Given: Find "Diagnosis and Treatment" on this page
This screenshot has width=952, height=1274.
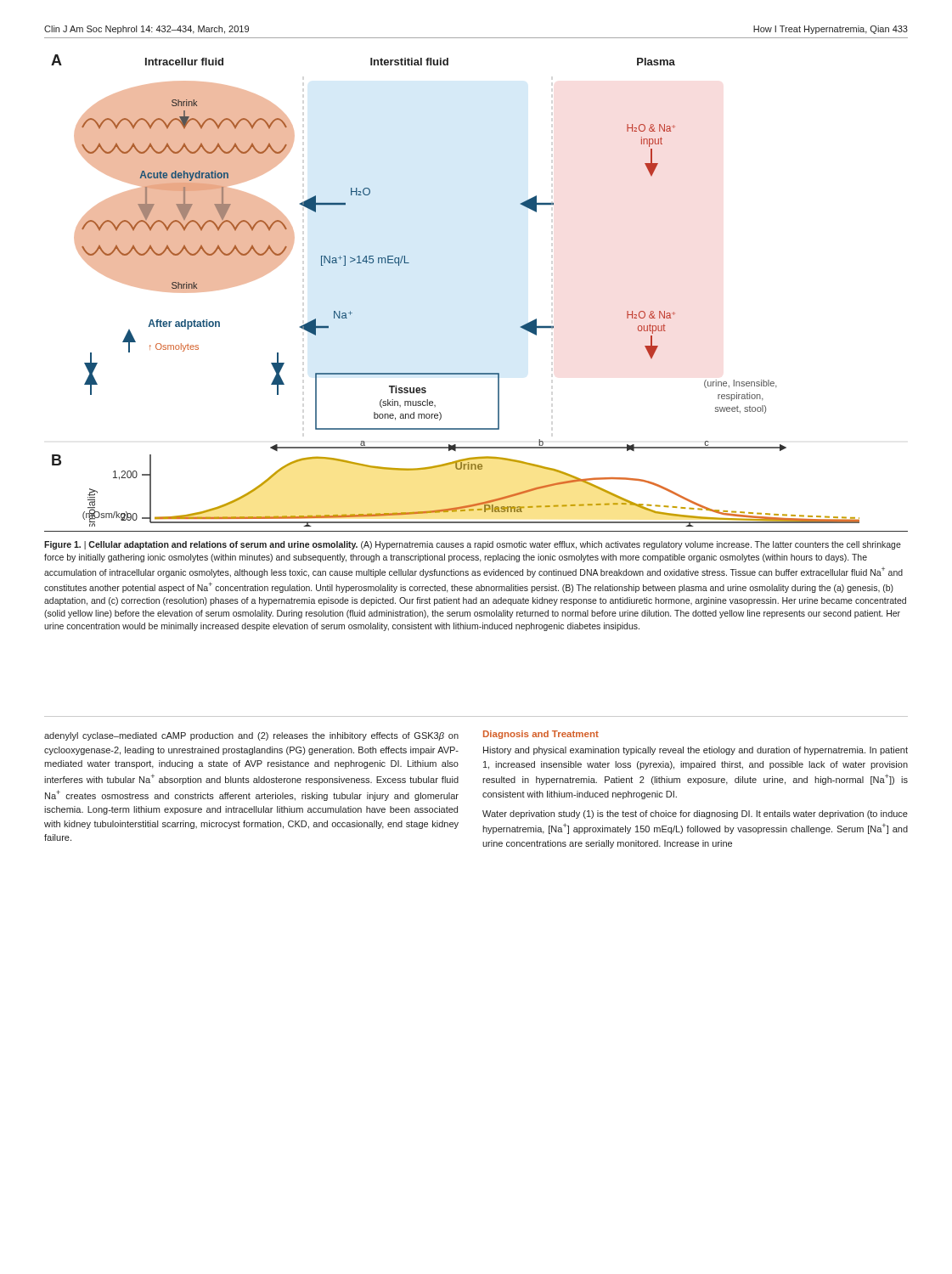Looking at the screenshot, I should coord(540,734).
